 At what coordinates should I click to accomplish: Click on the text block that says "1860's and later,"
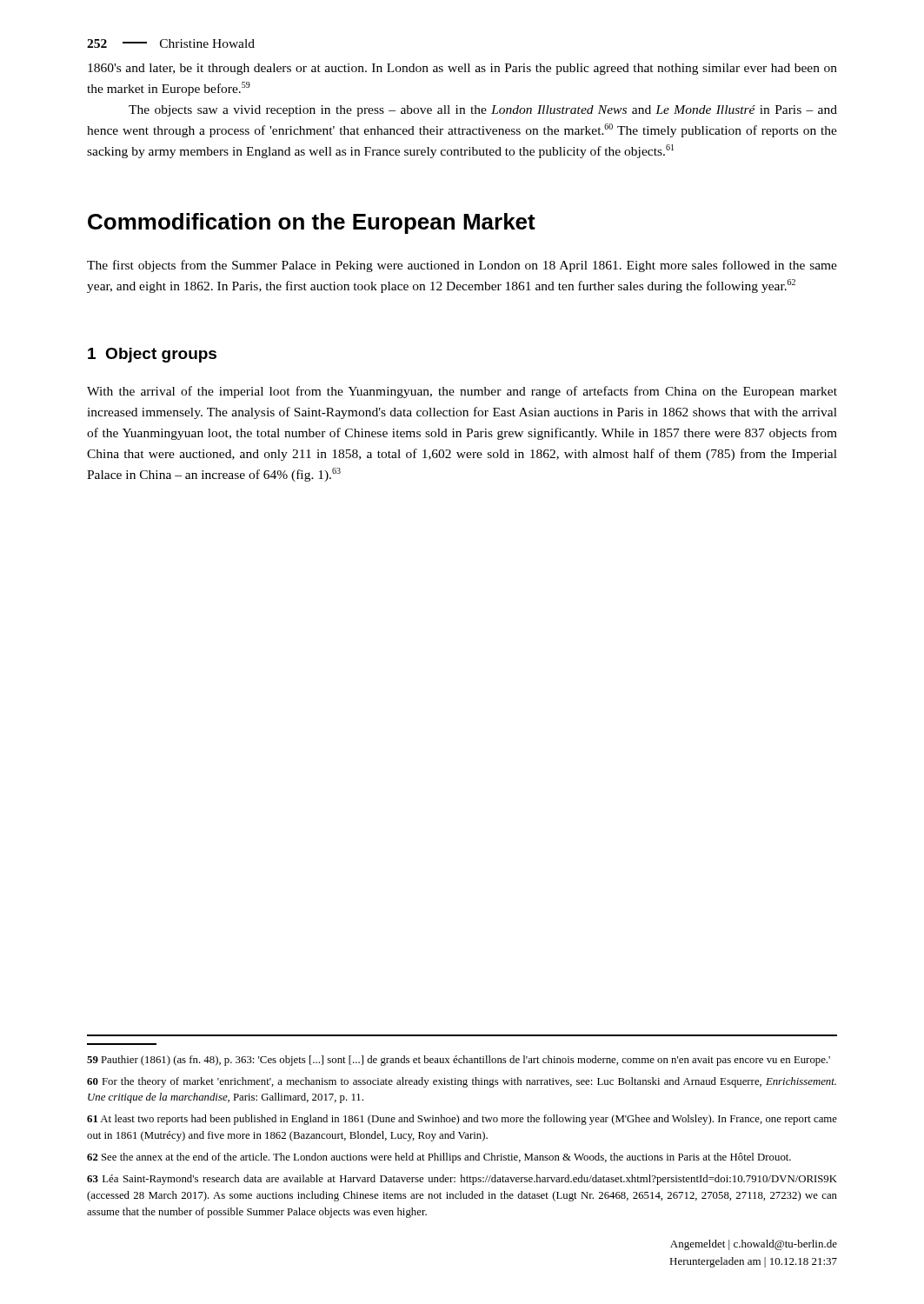tap(462, 78)
